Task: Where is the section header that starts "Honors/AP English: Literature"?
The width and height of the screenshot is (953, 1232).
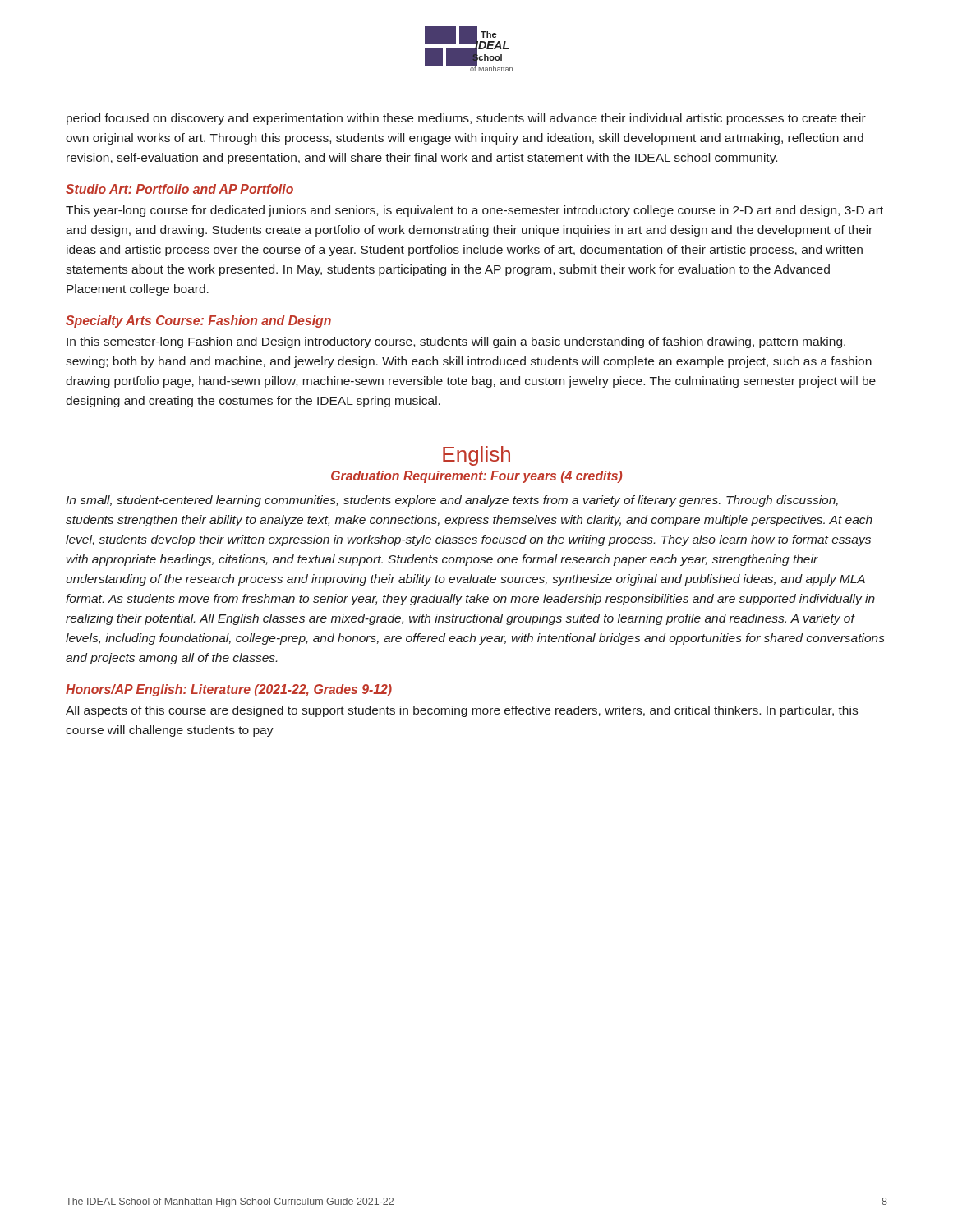Action: click(229, 690)
